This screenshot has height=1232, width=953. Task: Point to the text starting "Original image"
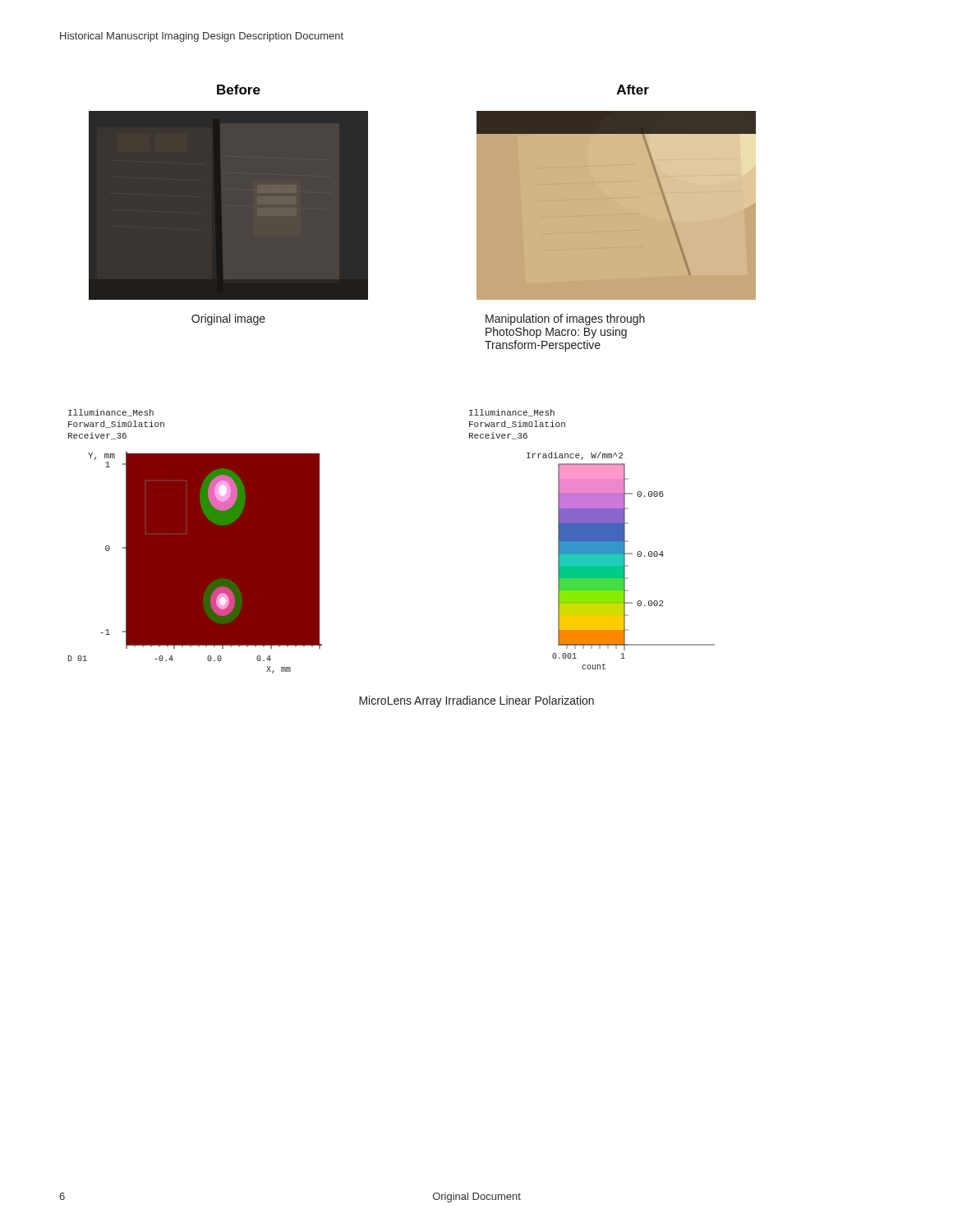pyautogui.click(x=228, y=319)
